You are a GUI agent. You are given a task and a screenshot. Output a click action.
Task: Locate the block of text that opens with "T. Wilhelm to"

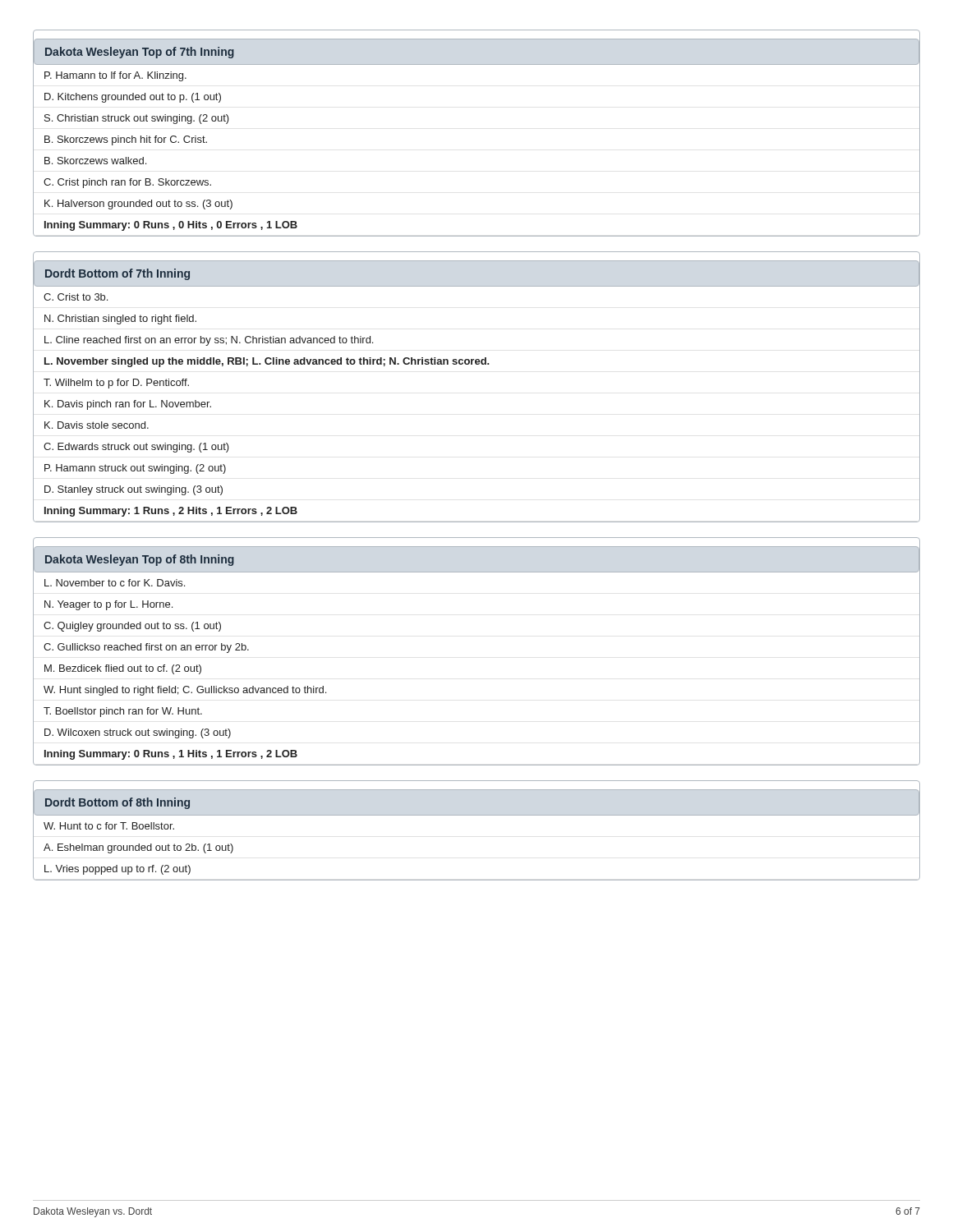coord(117,382)
